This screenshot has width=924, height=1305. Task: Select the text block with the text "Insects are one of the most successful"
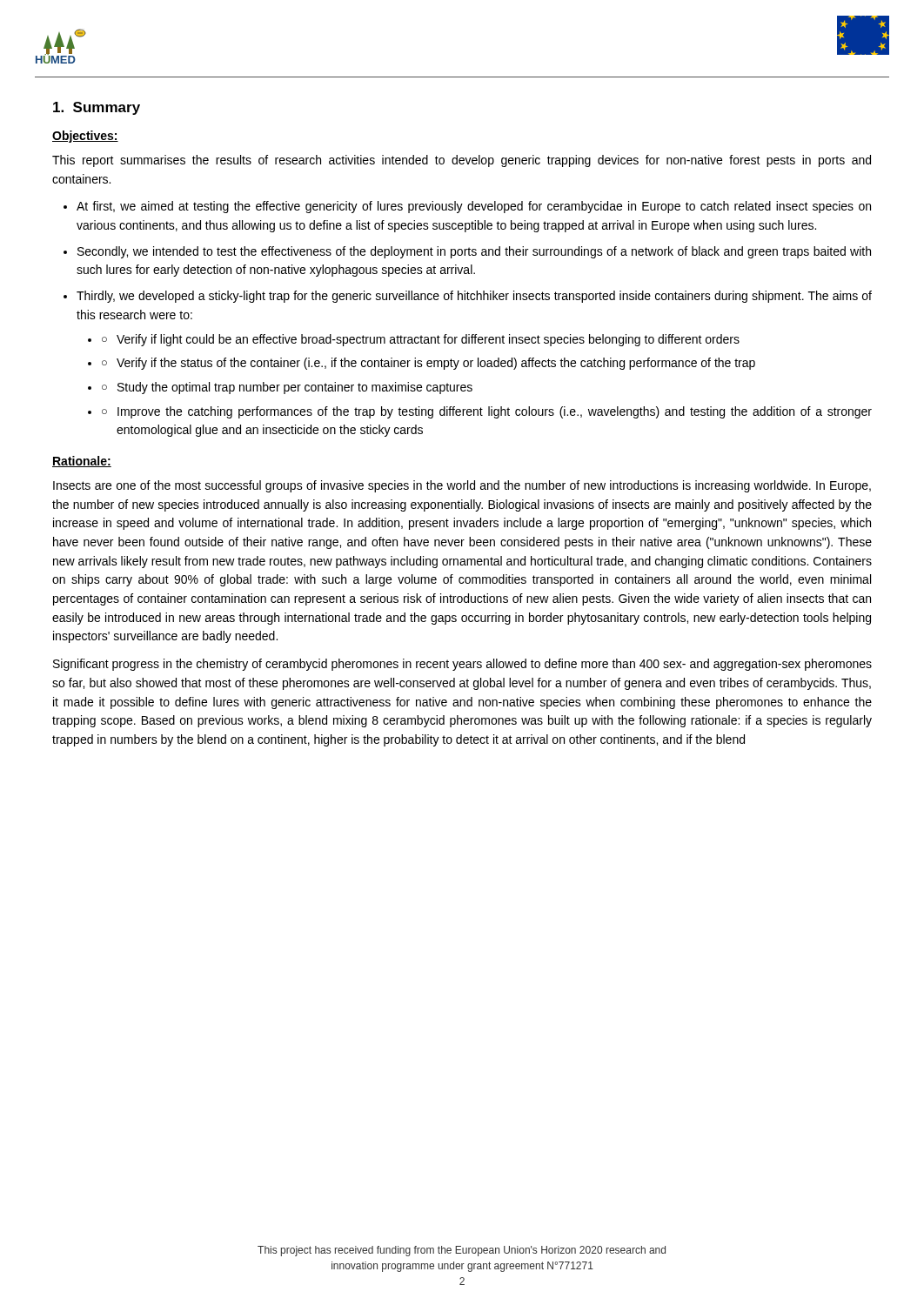462,562
